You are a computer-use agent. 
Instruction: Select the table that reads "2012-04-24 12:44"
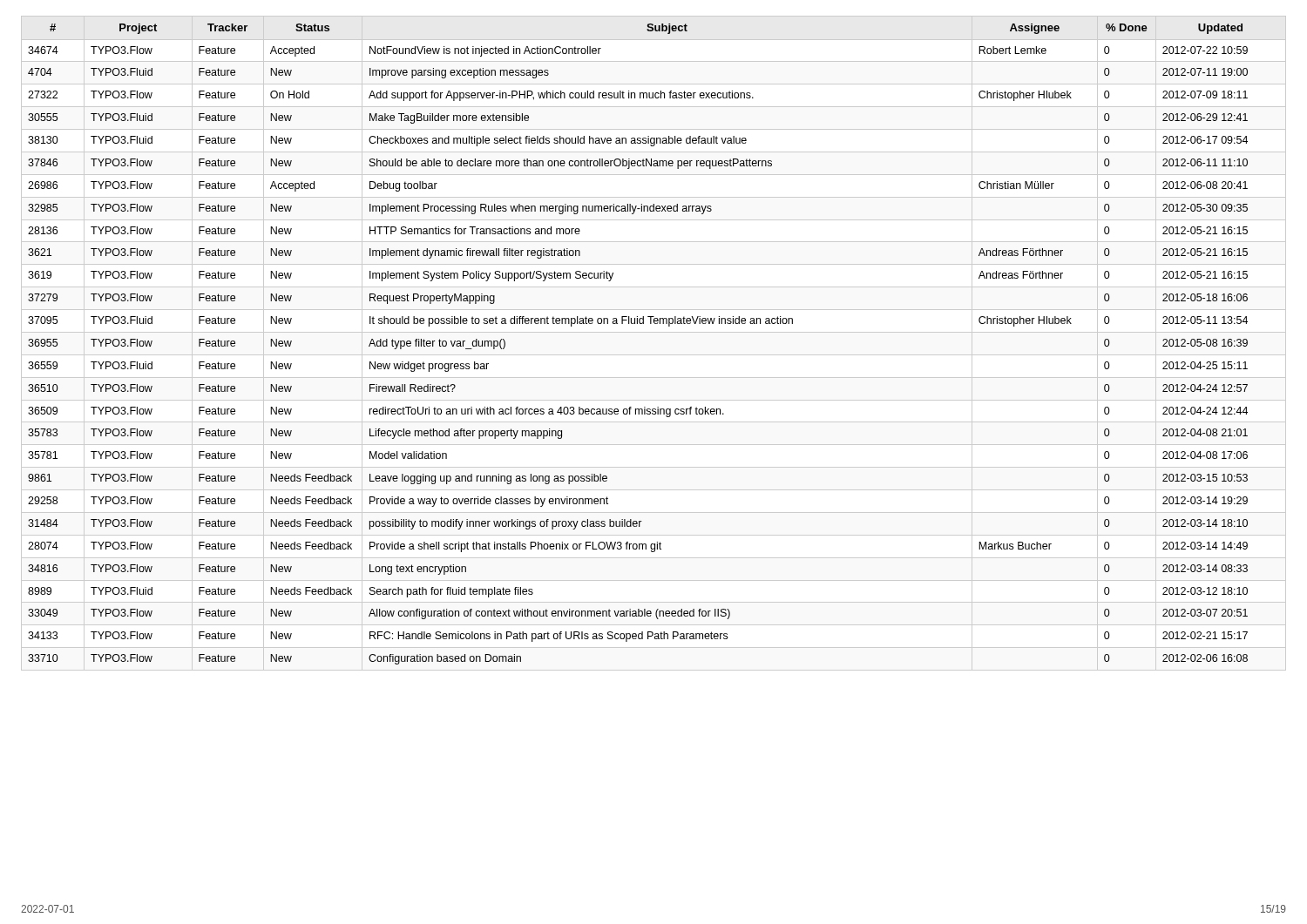pyautogui.click(x=654, y=343)
